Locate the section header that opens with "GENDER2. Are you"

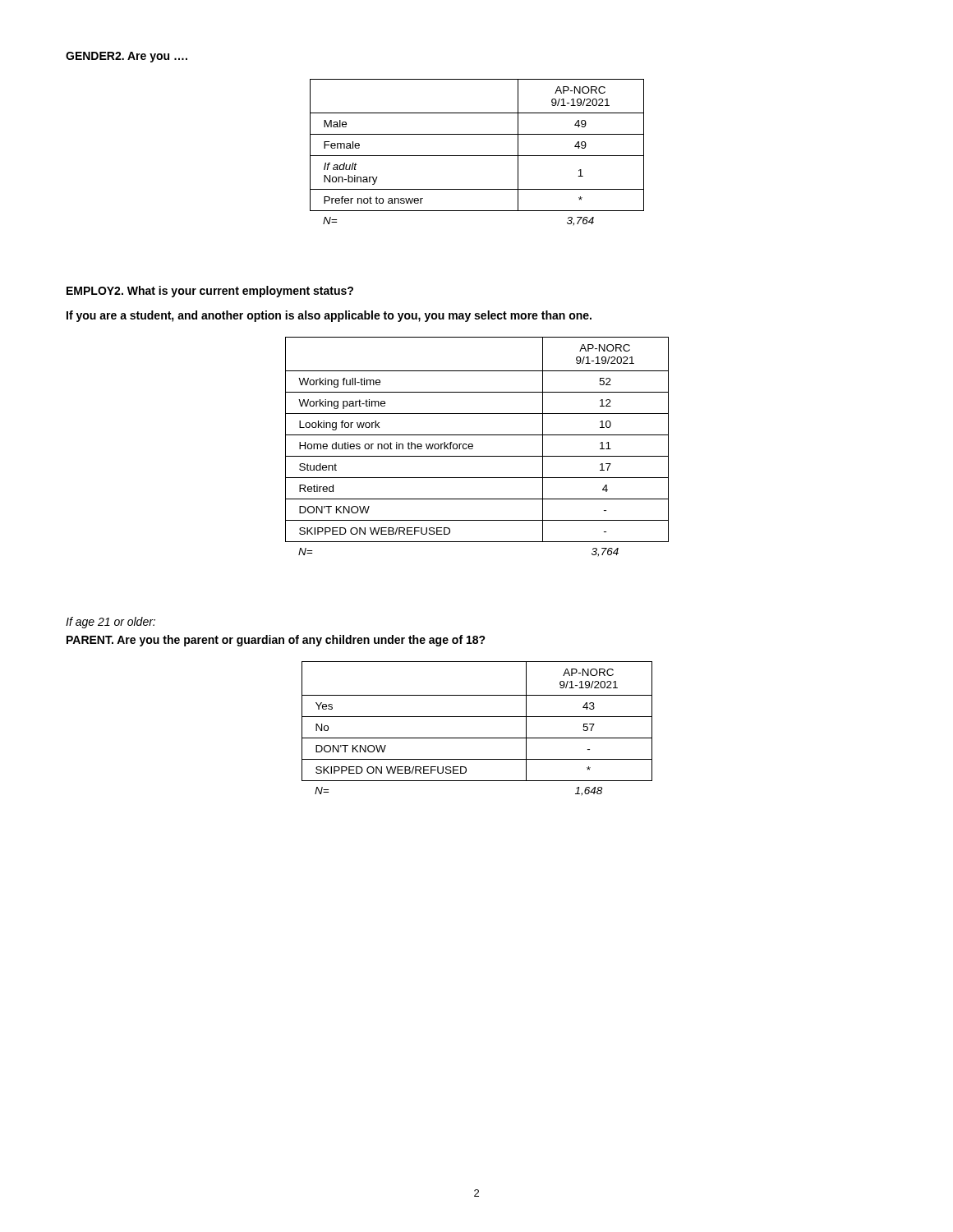click(127, 56)
